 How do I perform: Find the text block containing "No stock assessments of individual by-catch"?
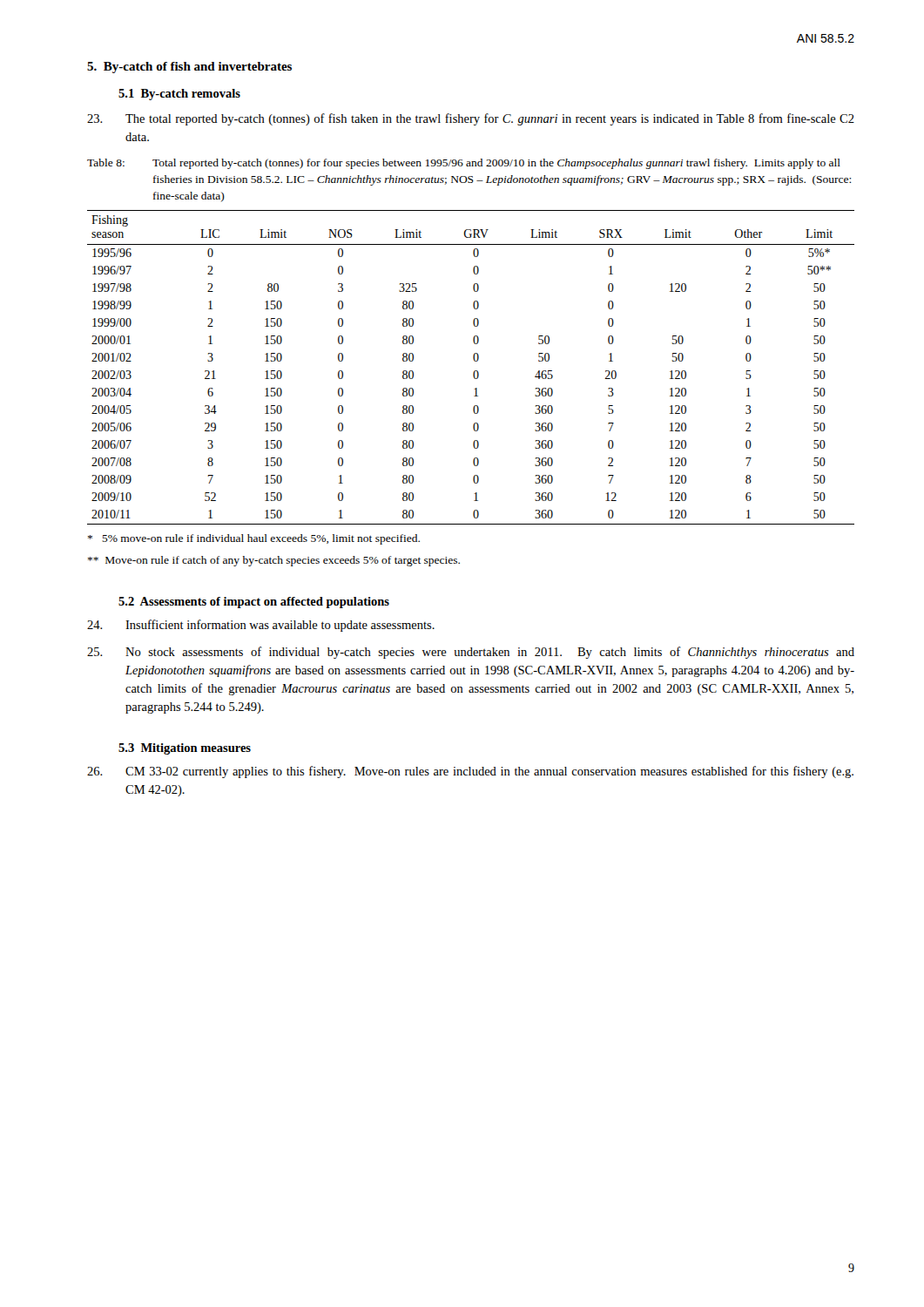tap(471, 679)
